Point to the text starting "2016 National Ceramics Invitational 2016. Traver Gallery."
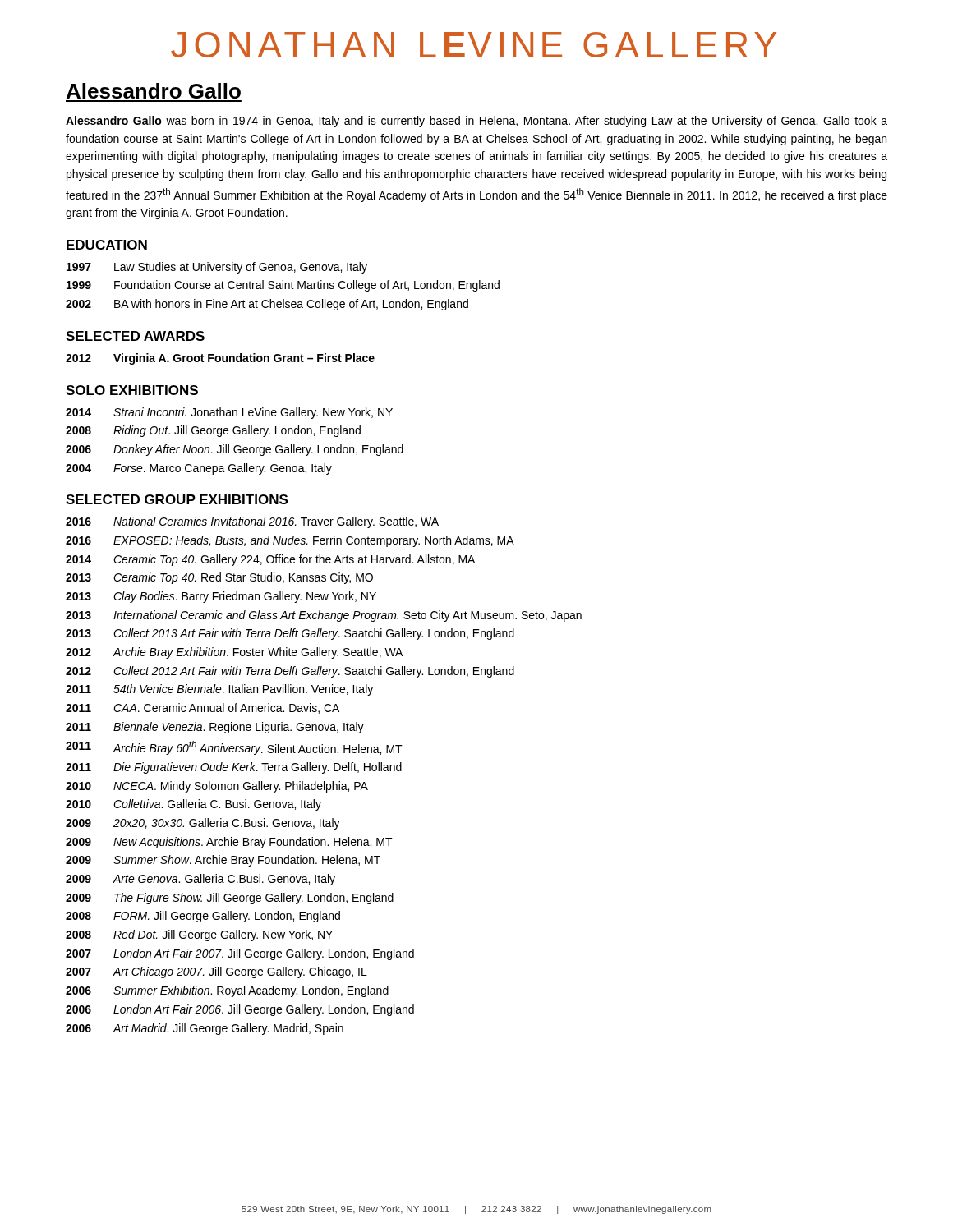 point(252,522)
